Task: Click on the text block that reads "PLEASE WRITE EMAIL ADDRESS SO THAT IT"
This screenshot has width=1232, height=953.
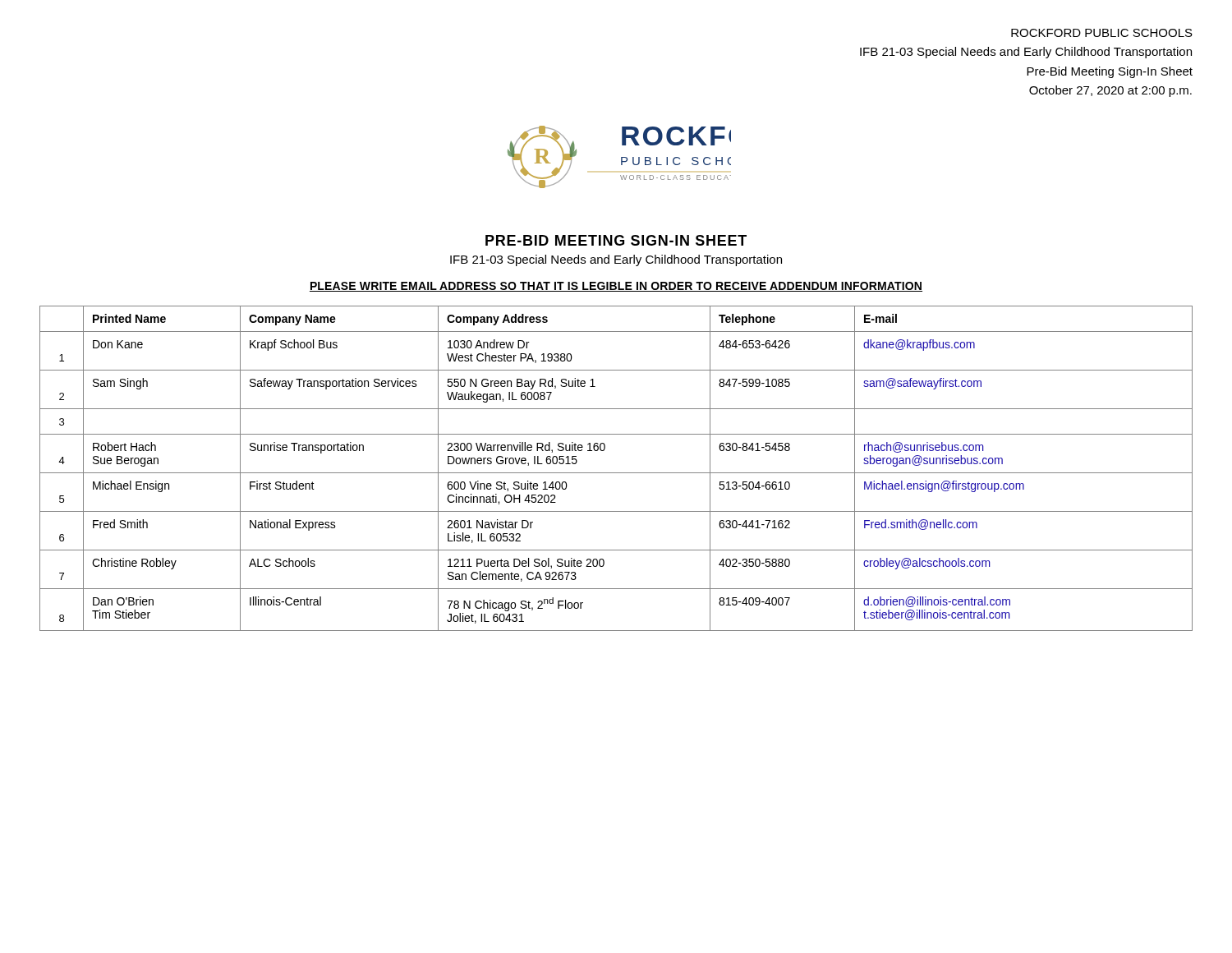Action: point(616,286)
